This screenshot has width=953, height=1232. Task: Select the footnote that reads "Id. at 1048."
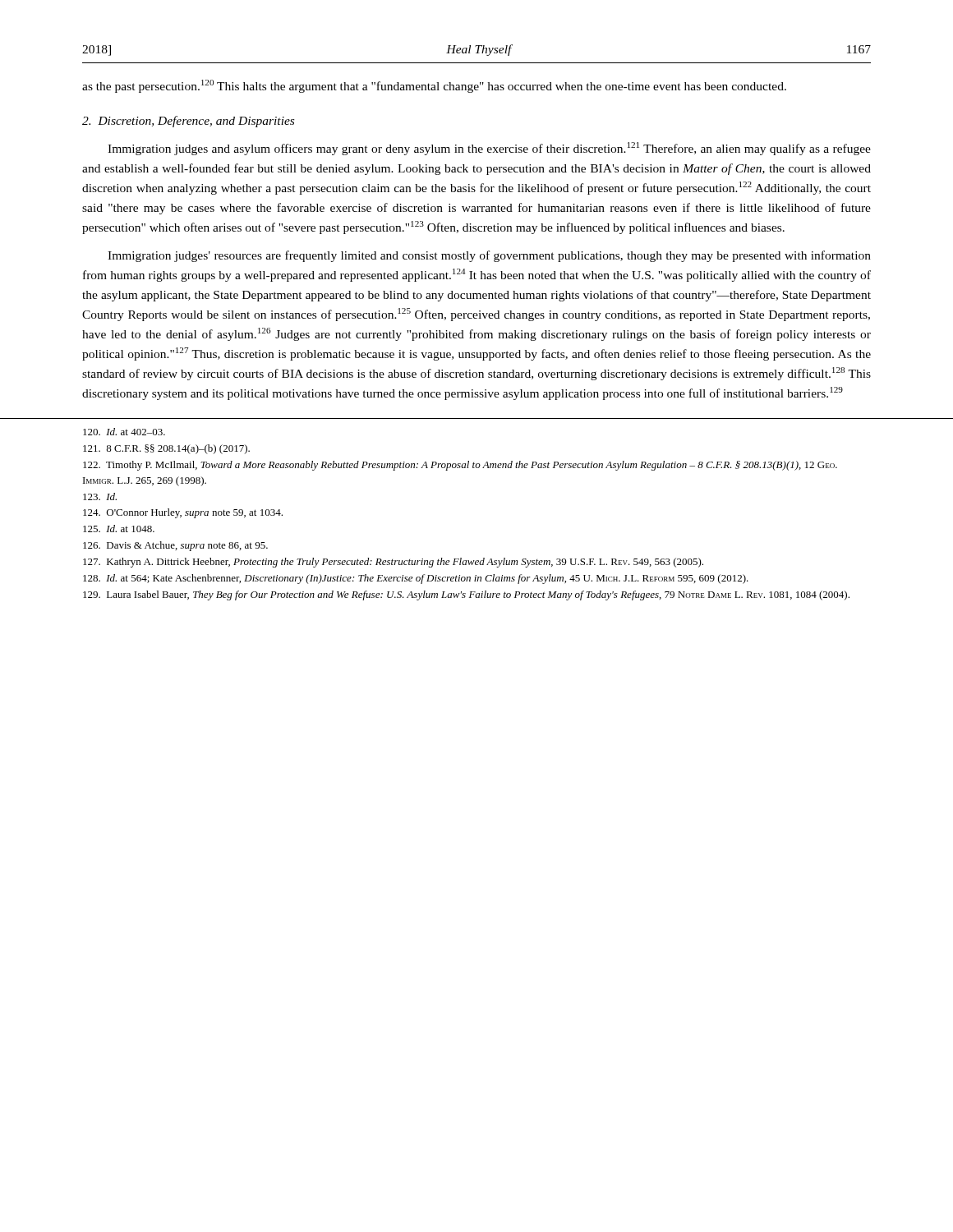(119, 529)
